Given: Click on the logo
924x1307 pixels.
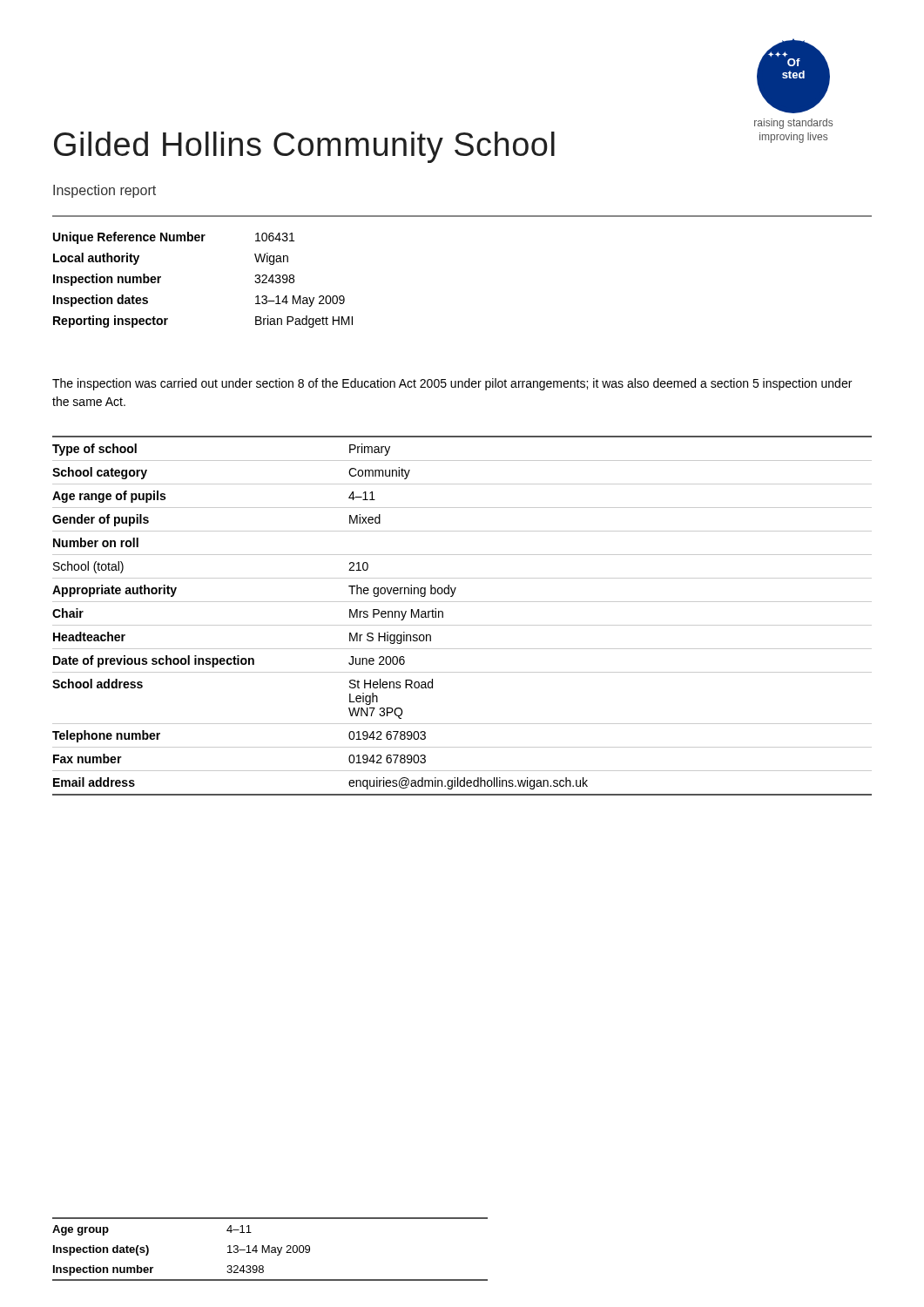Looking at the screenshot, I should 793,89.
